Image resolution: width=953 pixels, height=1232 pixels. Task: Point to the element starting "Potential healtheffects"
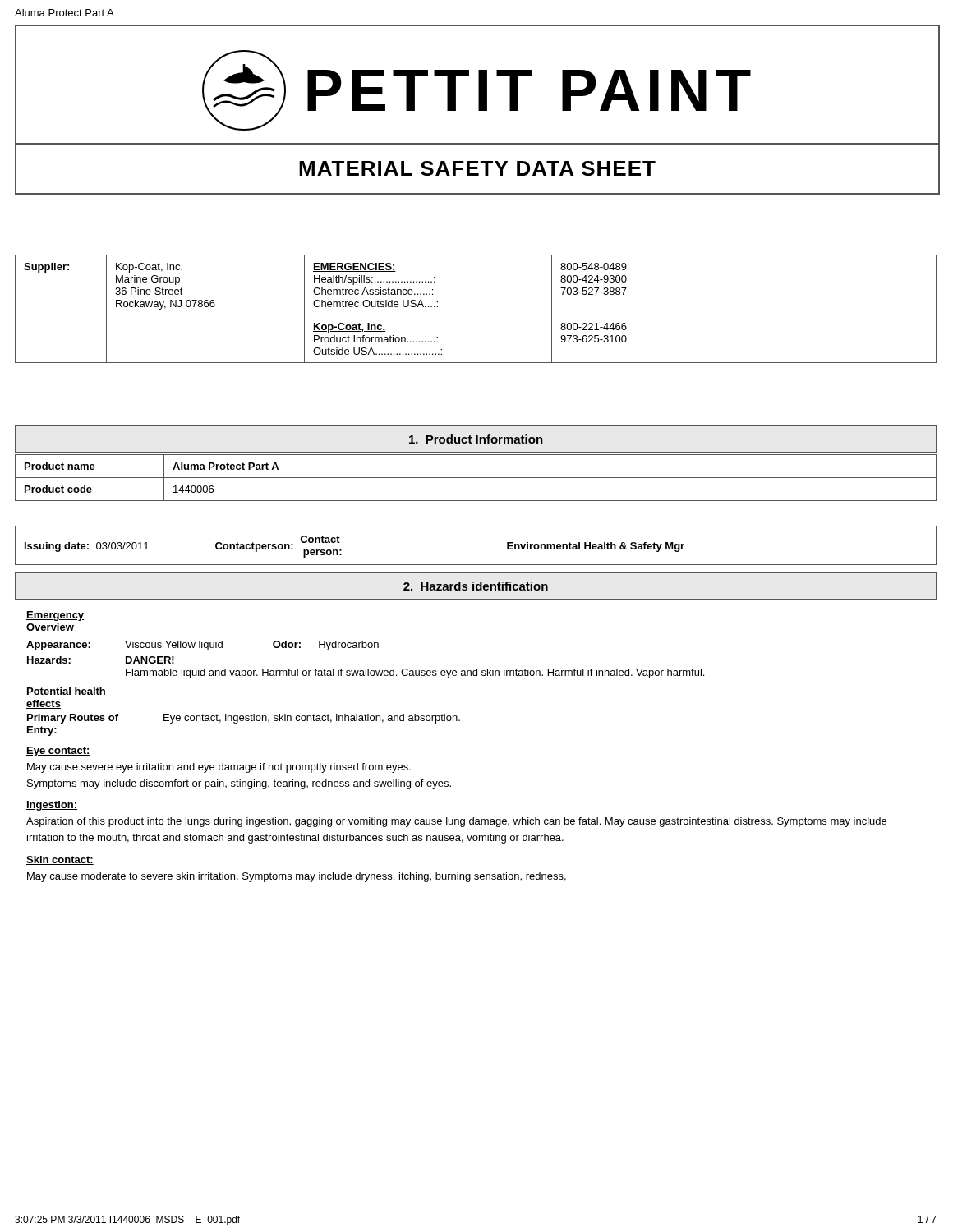coord(66,697)
